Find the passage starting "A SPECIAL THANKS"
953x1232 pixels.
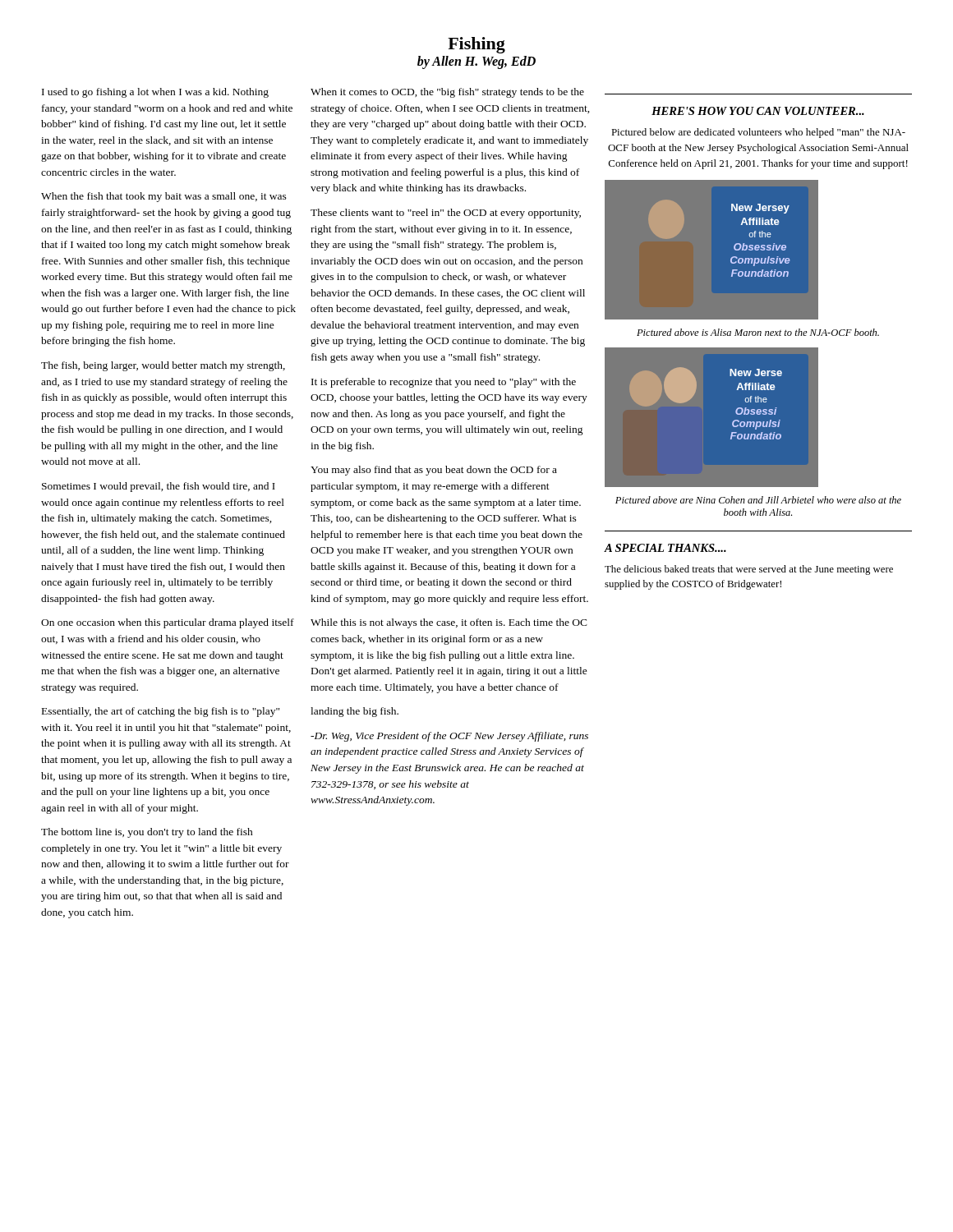(x=666, y=547)
